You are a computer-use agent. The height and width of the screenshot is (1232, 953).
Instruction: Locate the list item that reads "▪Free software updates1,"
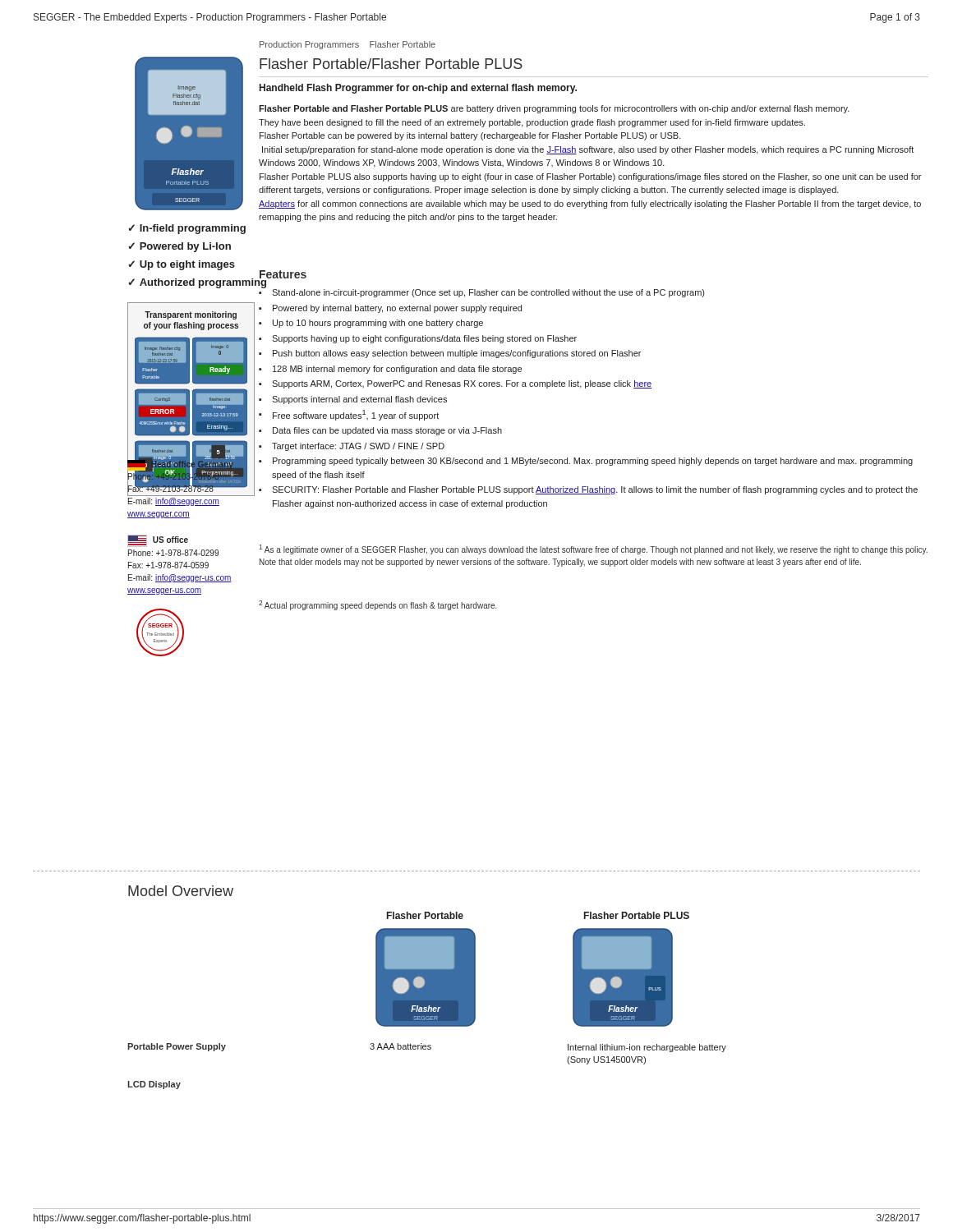click(x=349, y=415)
